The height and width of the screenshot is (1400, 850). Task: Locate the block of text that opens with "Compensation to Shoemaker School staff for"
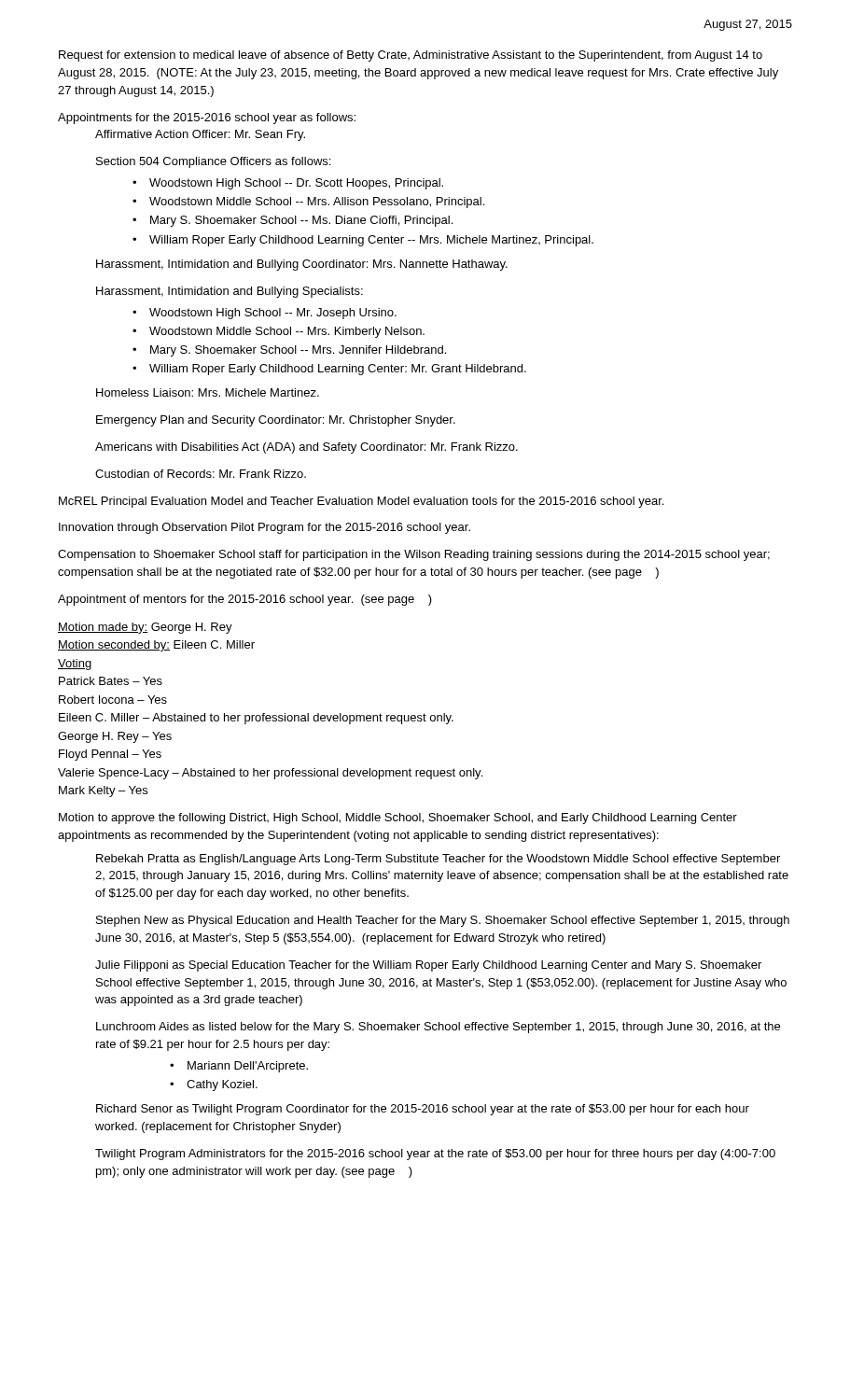coord(414,563)
